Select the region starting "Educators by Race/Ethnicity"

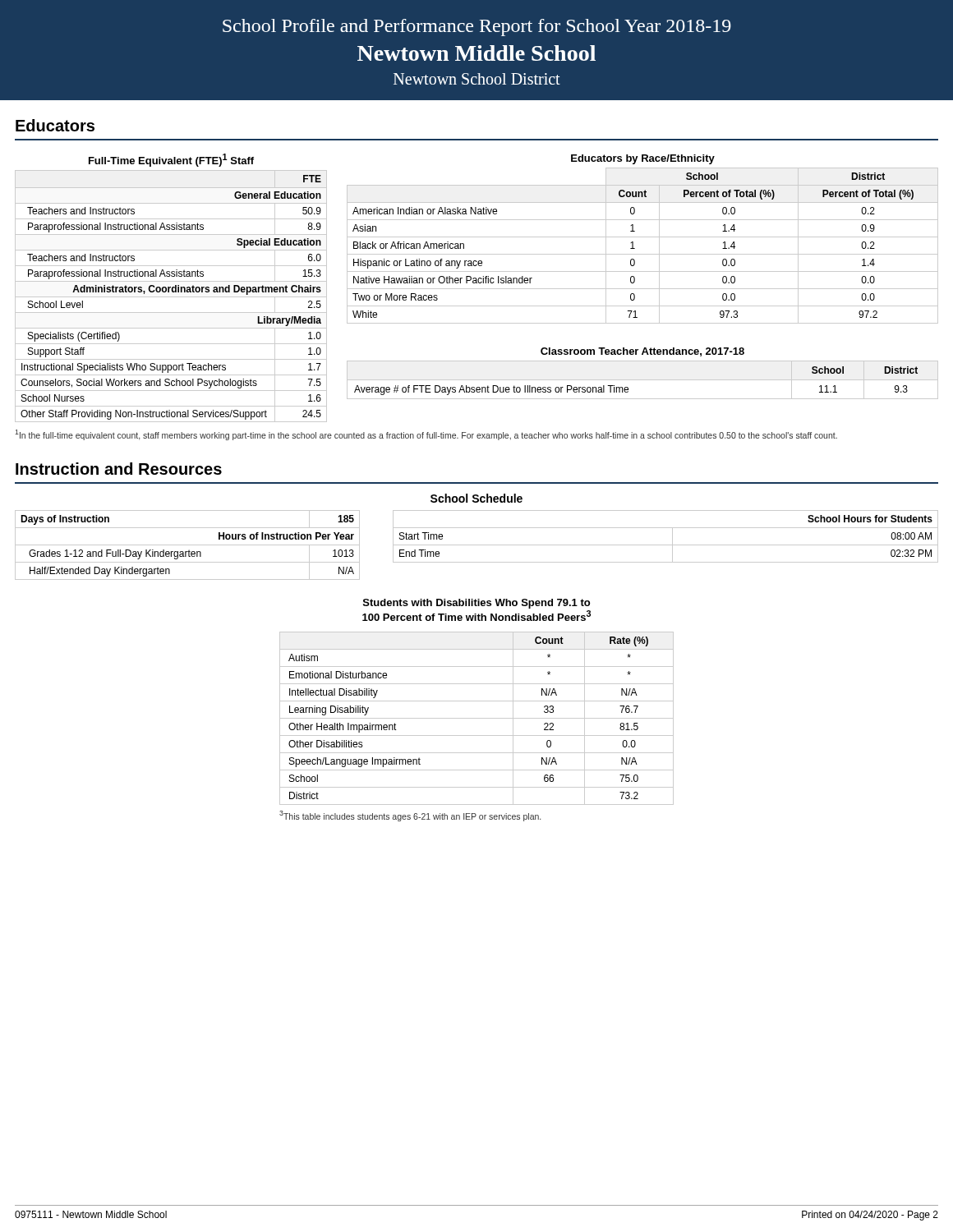point(642,158)
